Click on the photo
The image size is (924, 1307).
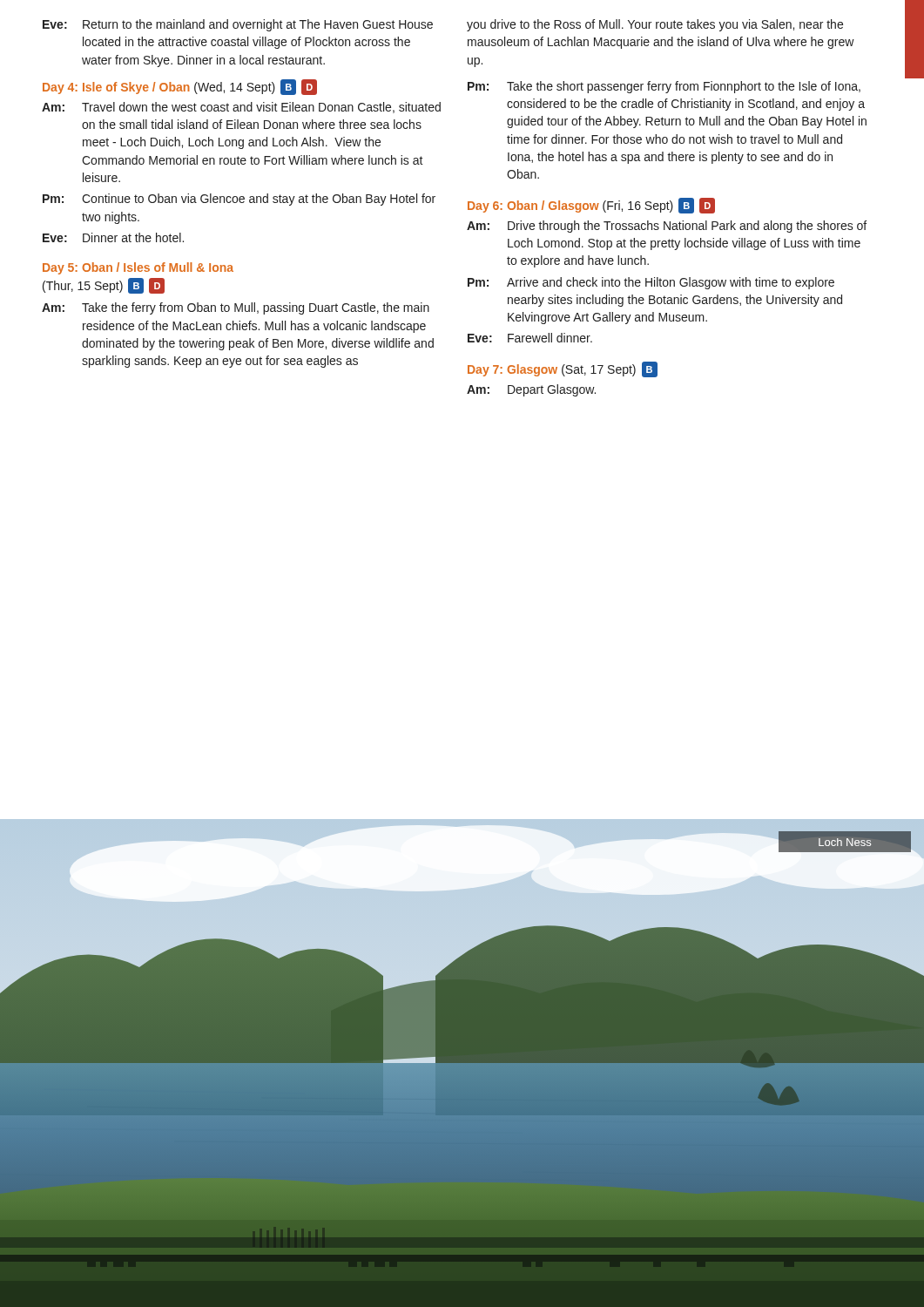coord(462,1063)
